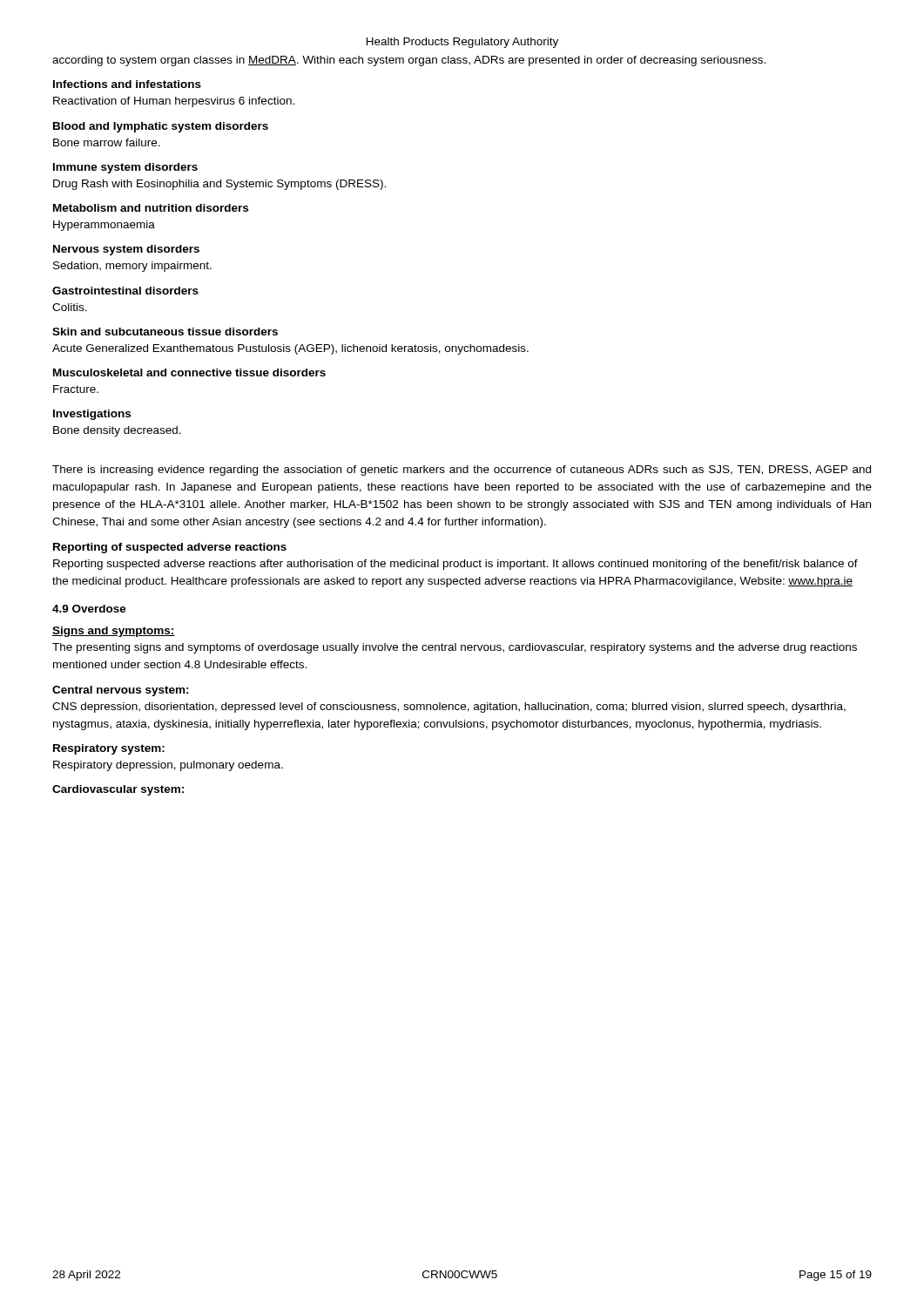Click on the text block that reads "CNS depression, disorientation, depressed level of consciousness,"
Screen dimensions: 1307x924
(x=449, y=715)
